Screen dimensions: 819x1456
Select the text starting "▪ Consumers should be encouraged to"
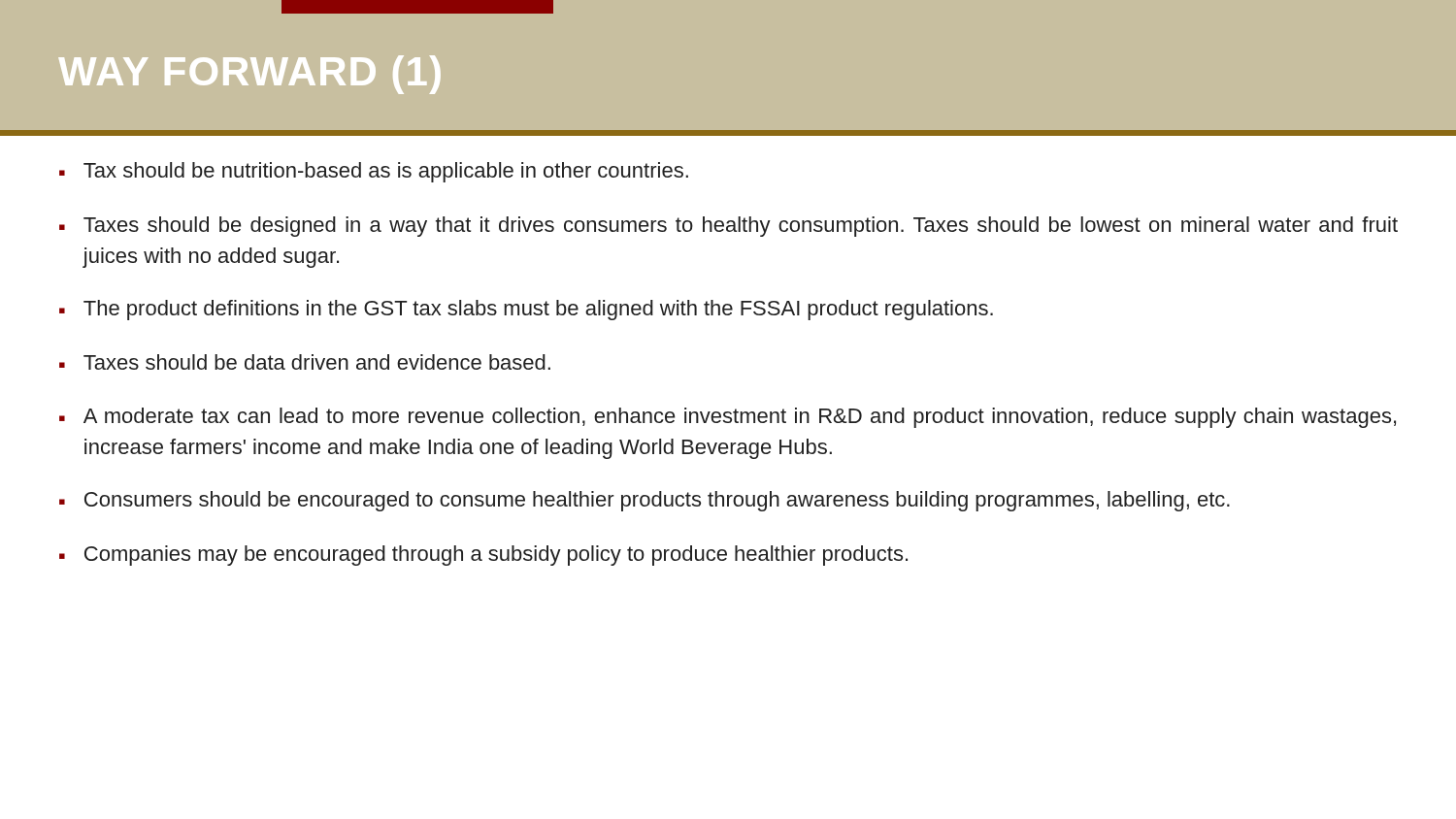click(728, 501)
